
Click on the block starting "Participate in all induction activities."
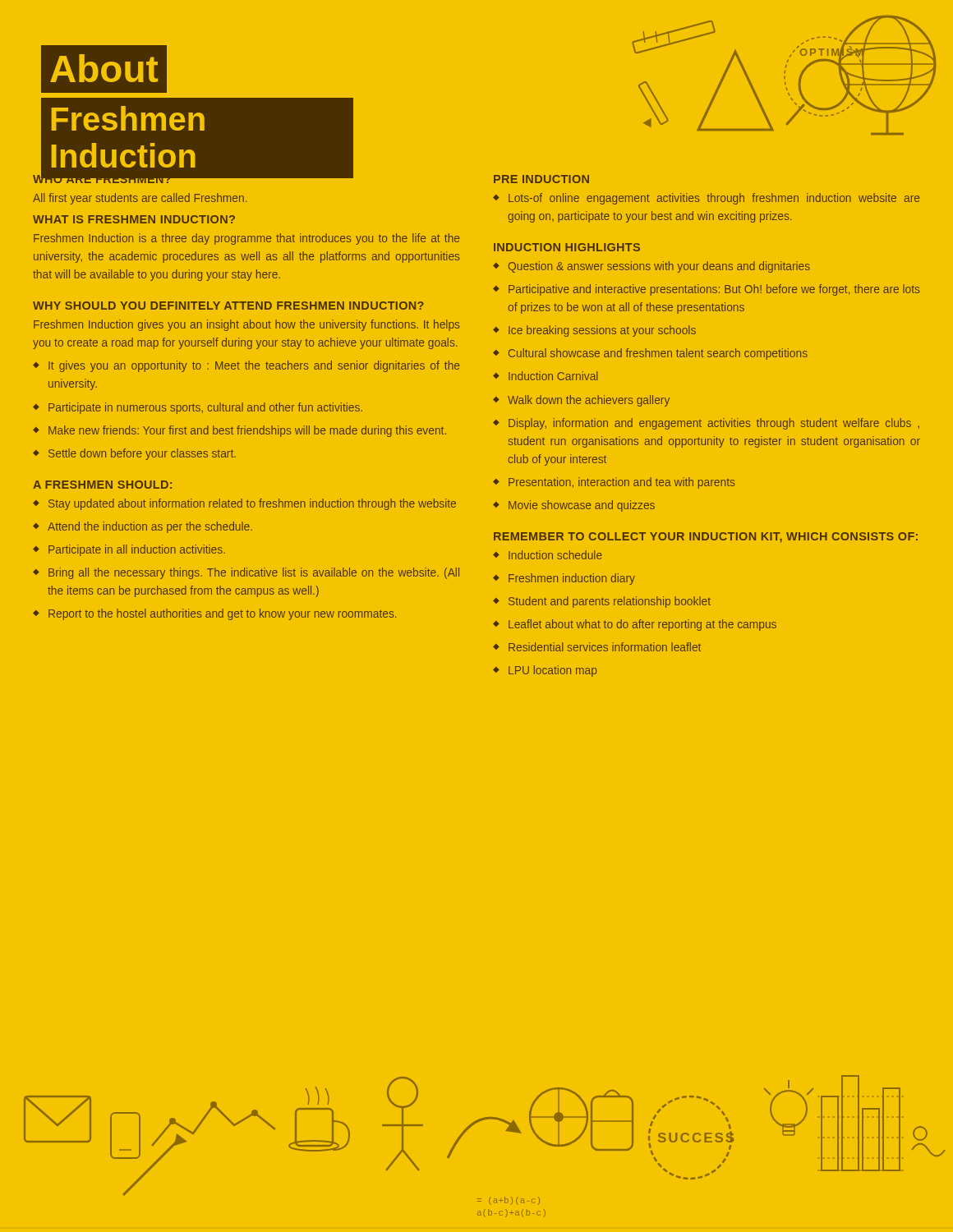pyautogui.click(x=129, y=550)
